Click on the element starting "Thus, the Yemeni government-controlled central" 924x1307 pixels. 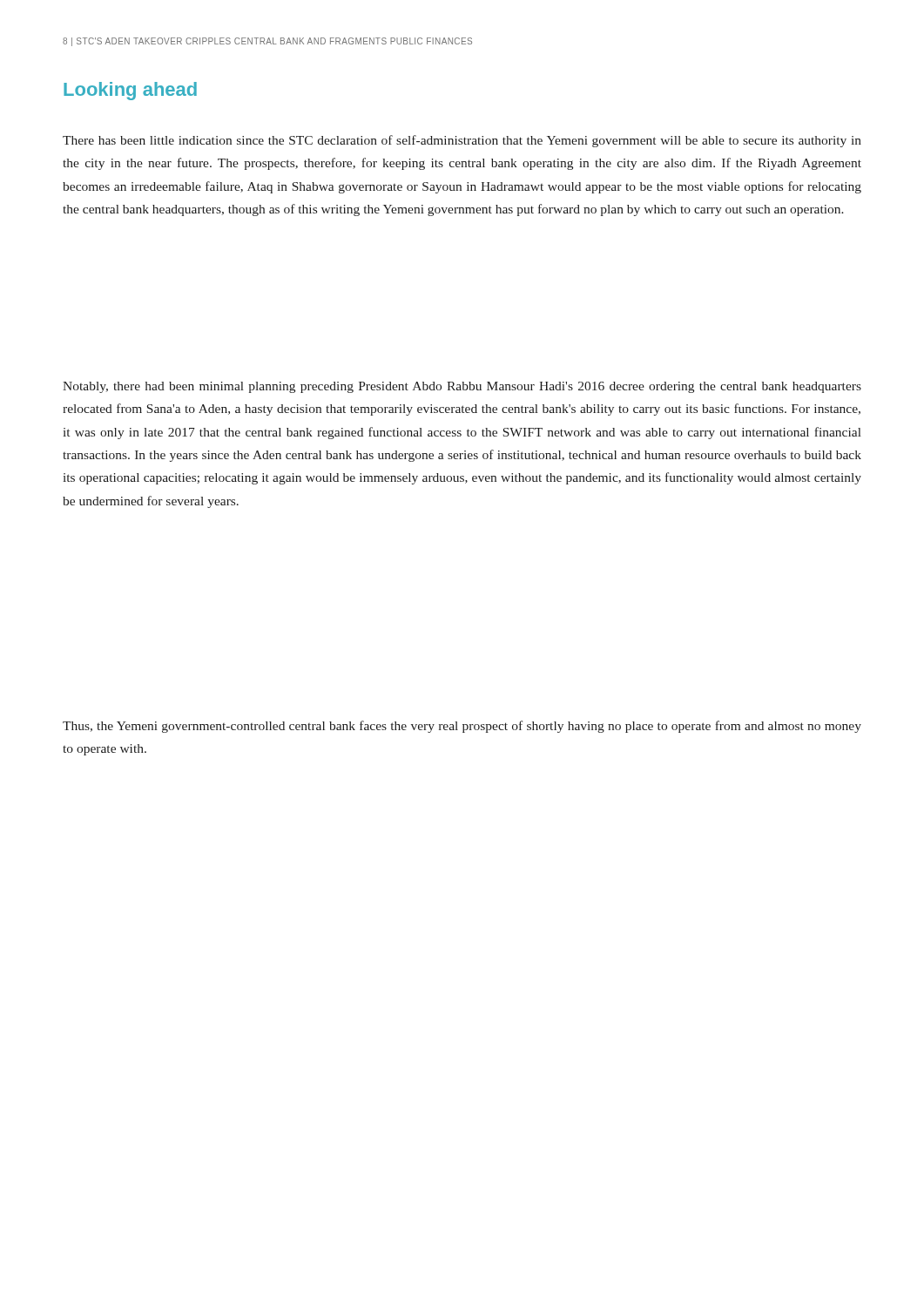[x=462, y=737]
